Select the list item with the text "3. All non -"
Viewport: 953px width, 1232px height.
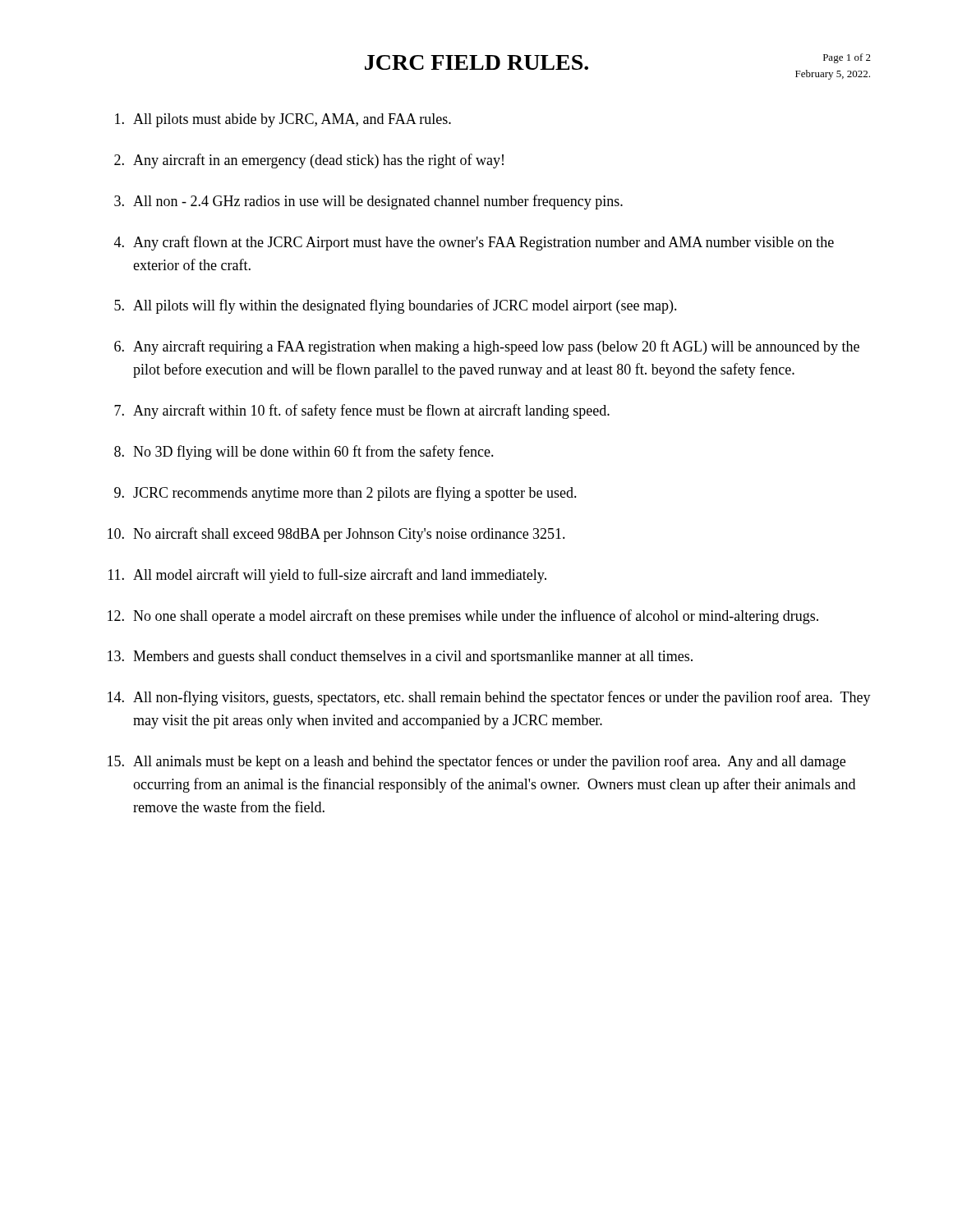tap(476, 202)
